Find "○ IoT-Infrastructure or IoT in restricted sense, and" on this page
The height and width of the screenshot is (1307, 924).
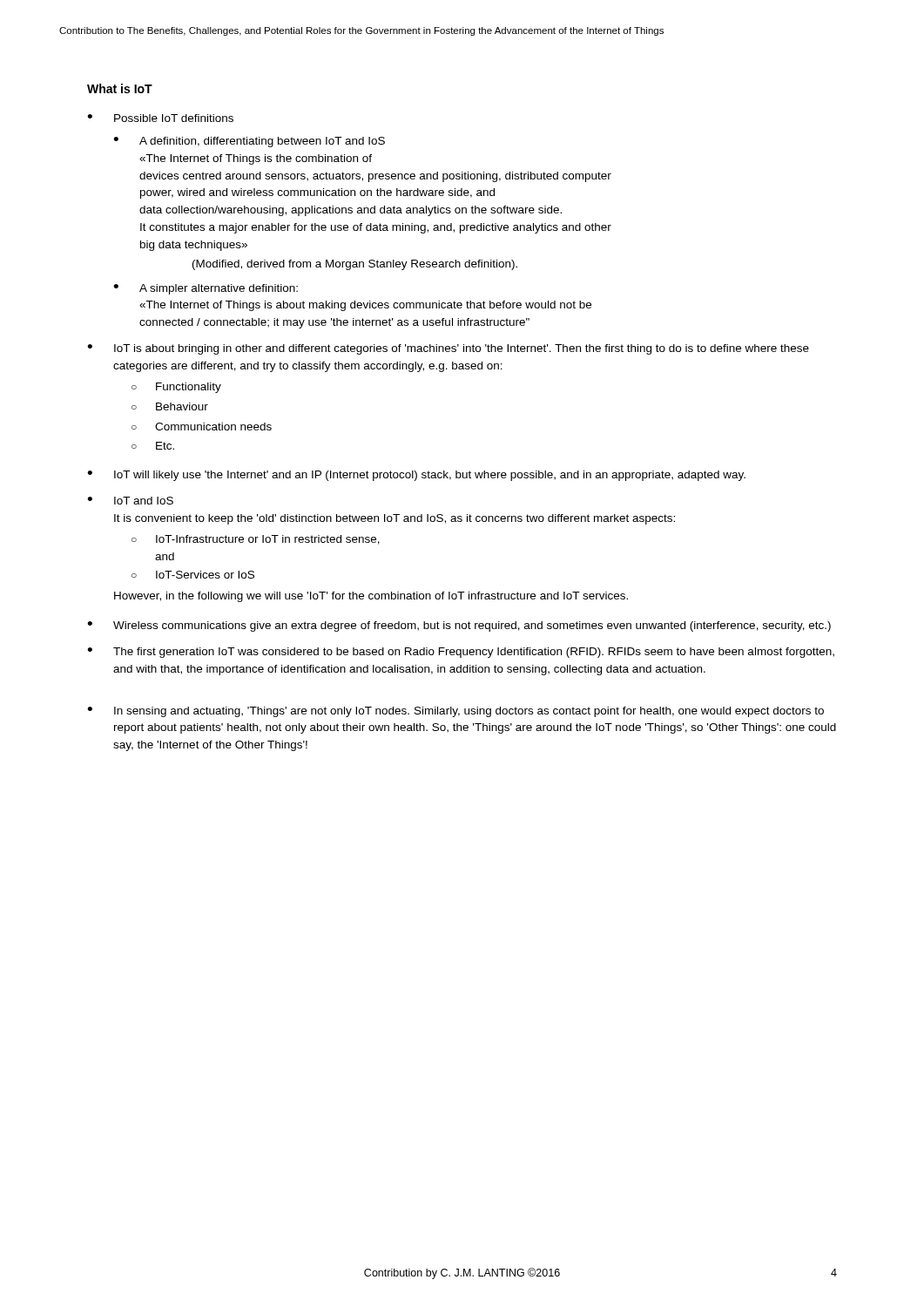pos(255,548)
